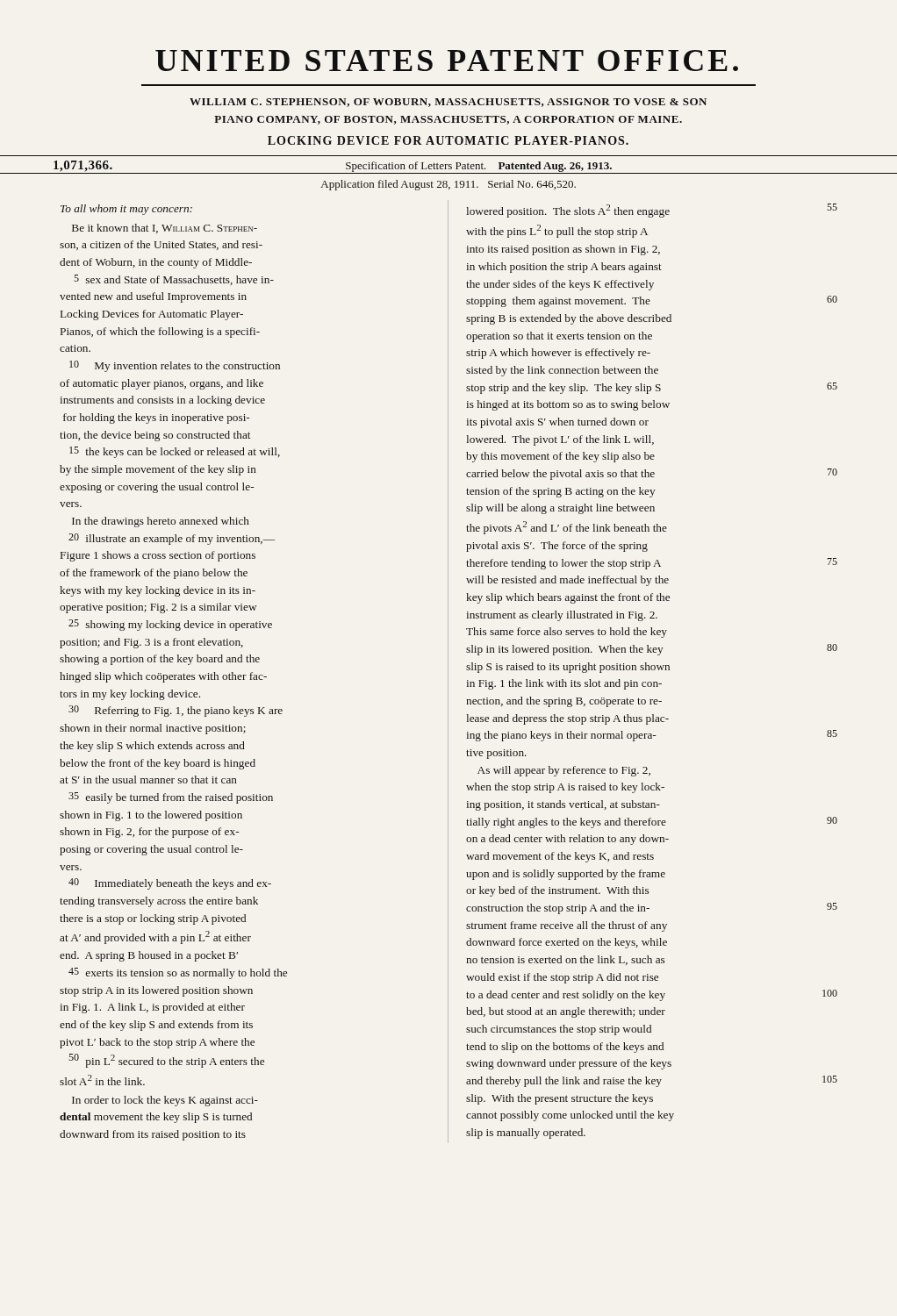
Task: Find the text block with the text "Application filed August"
Action: pyautogui.click(x=448, y=184)
